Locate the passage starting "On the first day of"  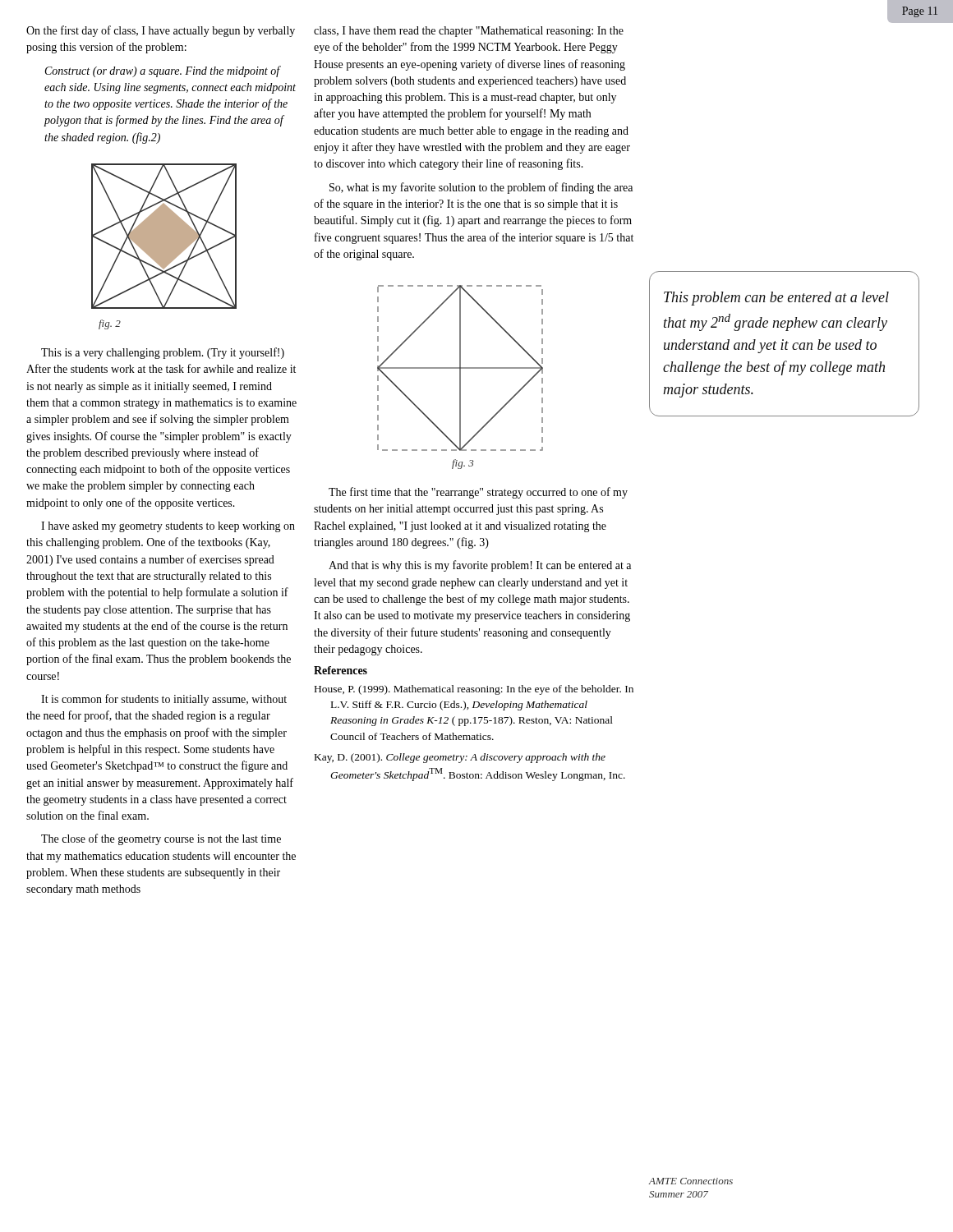(162, 40)
